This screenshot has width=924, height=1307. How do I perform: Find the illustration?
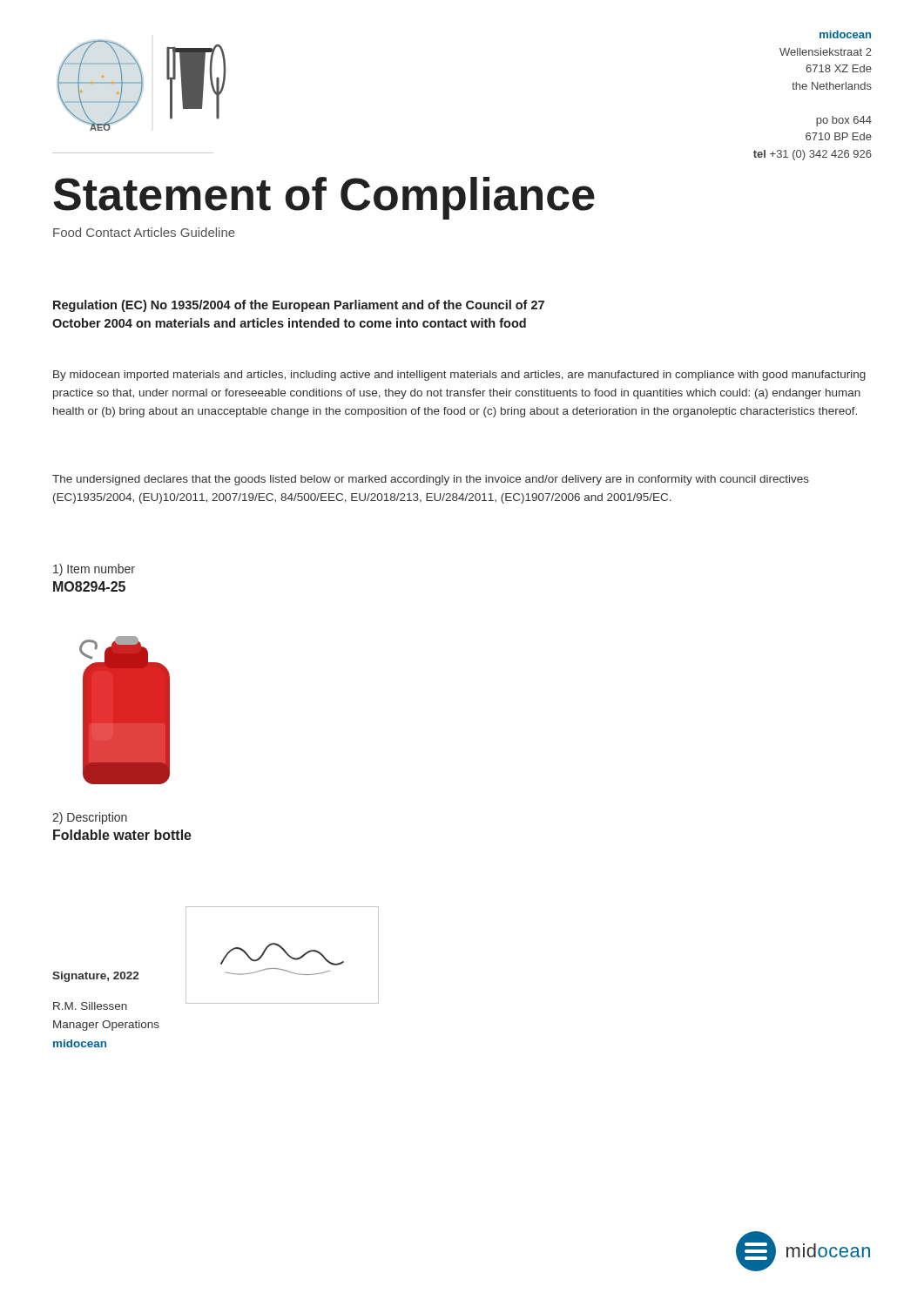(x=282, y=955)
